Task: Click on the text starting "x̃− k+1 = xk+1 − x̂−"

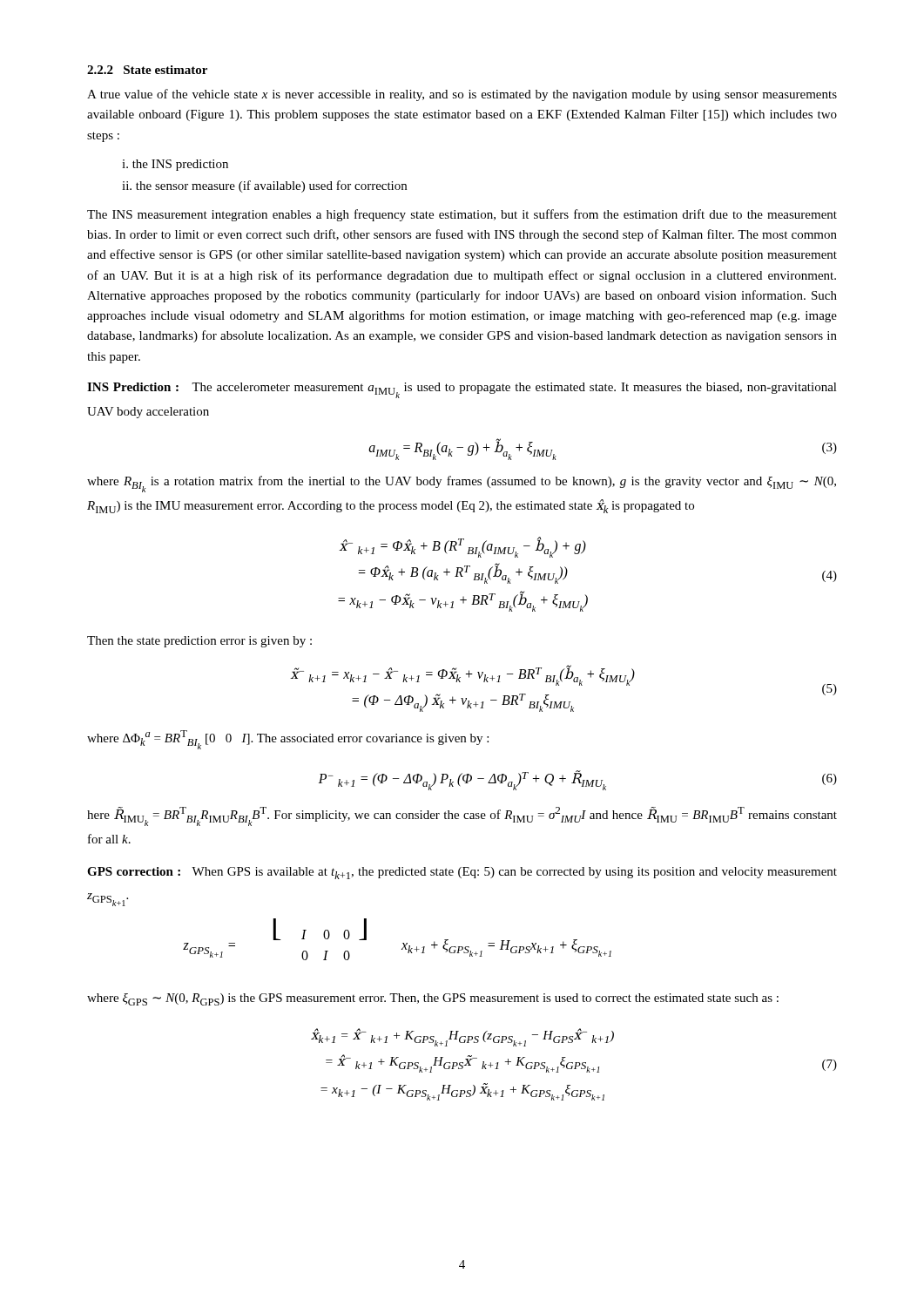Action: 486,688
